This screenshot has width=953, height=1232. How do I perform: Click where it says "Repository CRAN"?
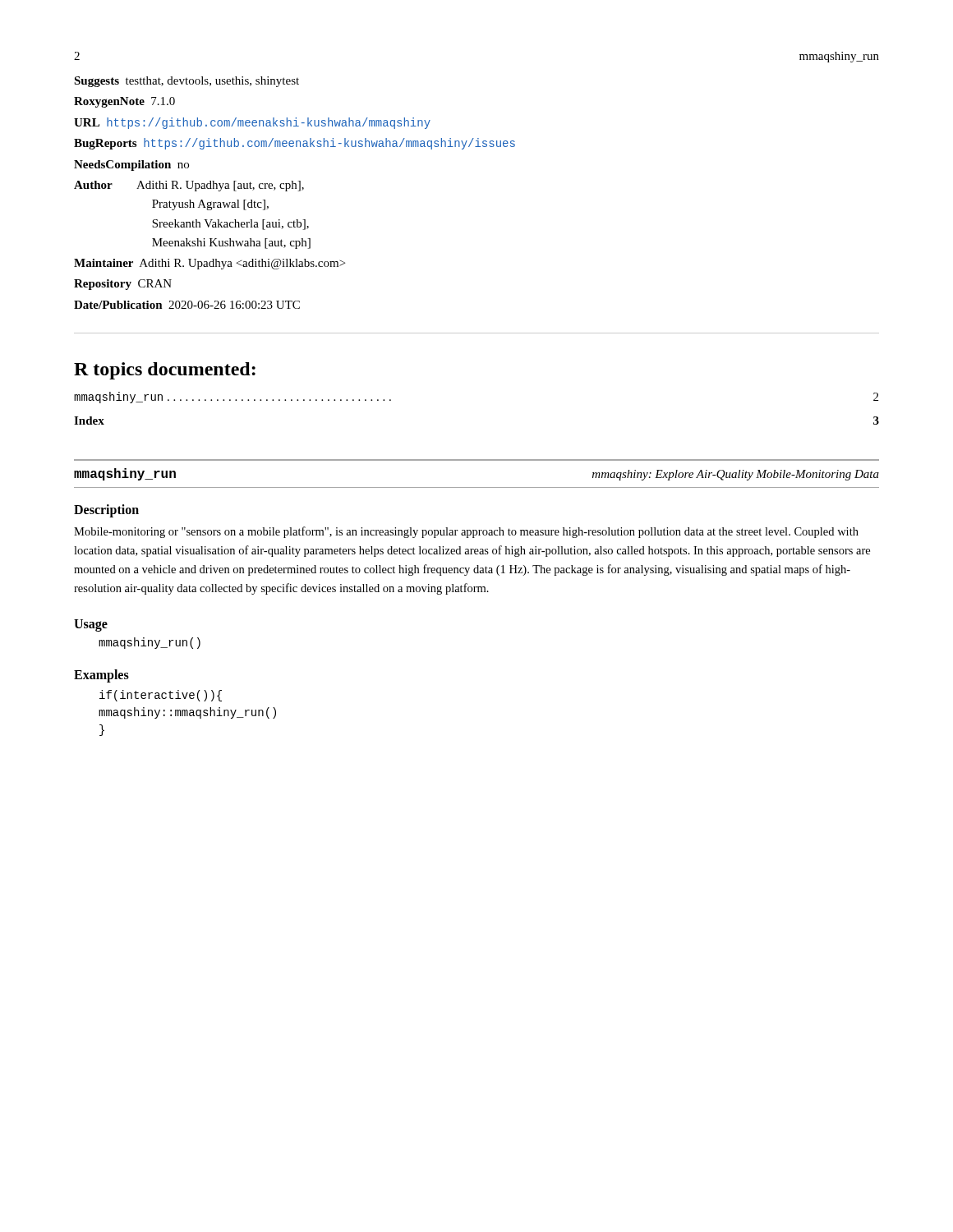tap(123, 284)
